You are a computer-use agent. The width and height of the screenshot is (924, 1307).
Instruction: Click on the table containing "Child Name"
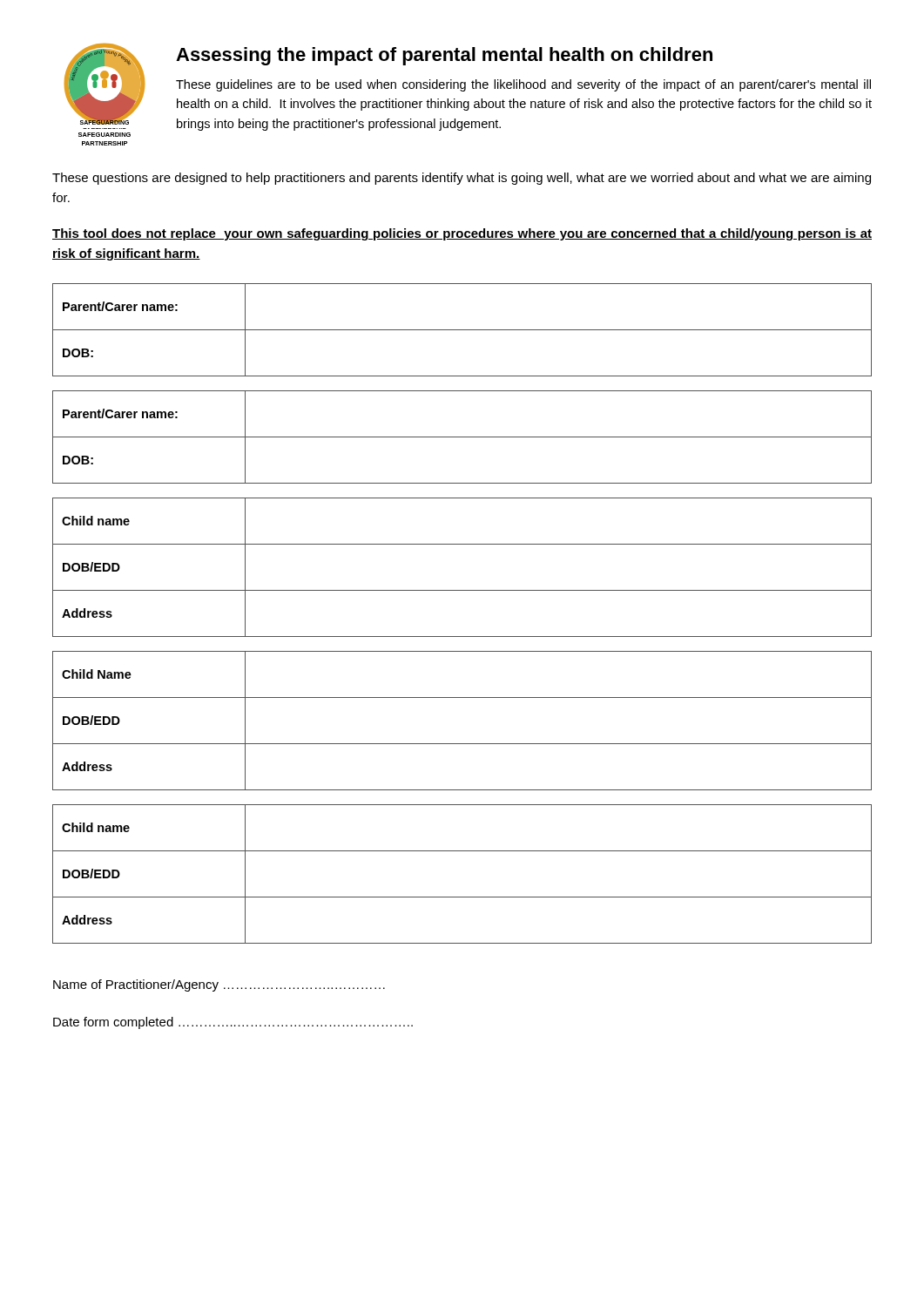coord(462,720)
